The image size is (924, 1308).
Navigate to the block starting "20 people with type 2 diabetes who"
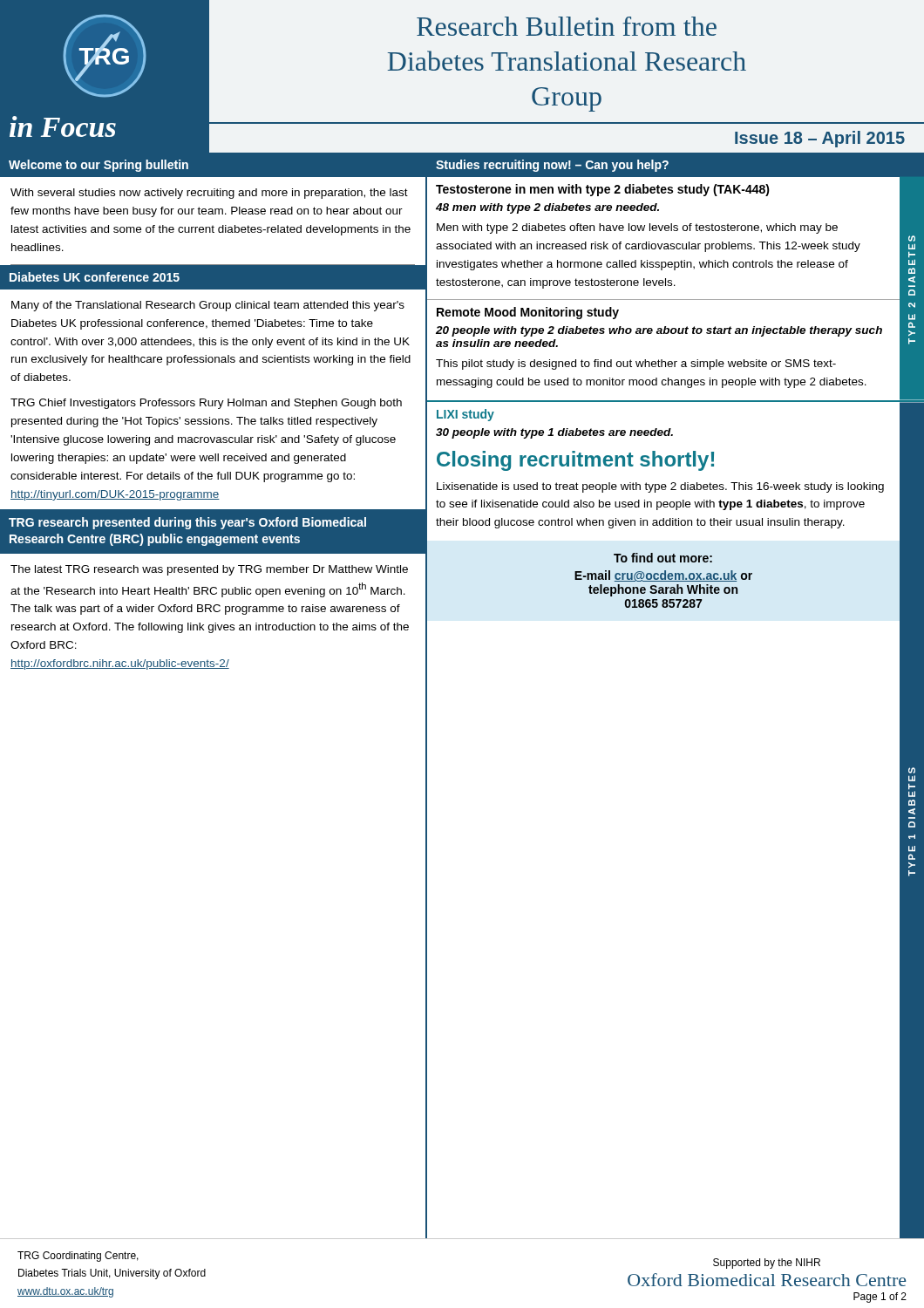659,336
